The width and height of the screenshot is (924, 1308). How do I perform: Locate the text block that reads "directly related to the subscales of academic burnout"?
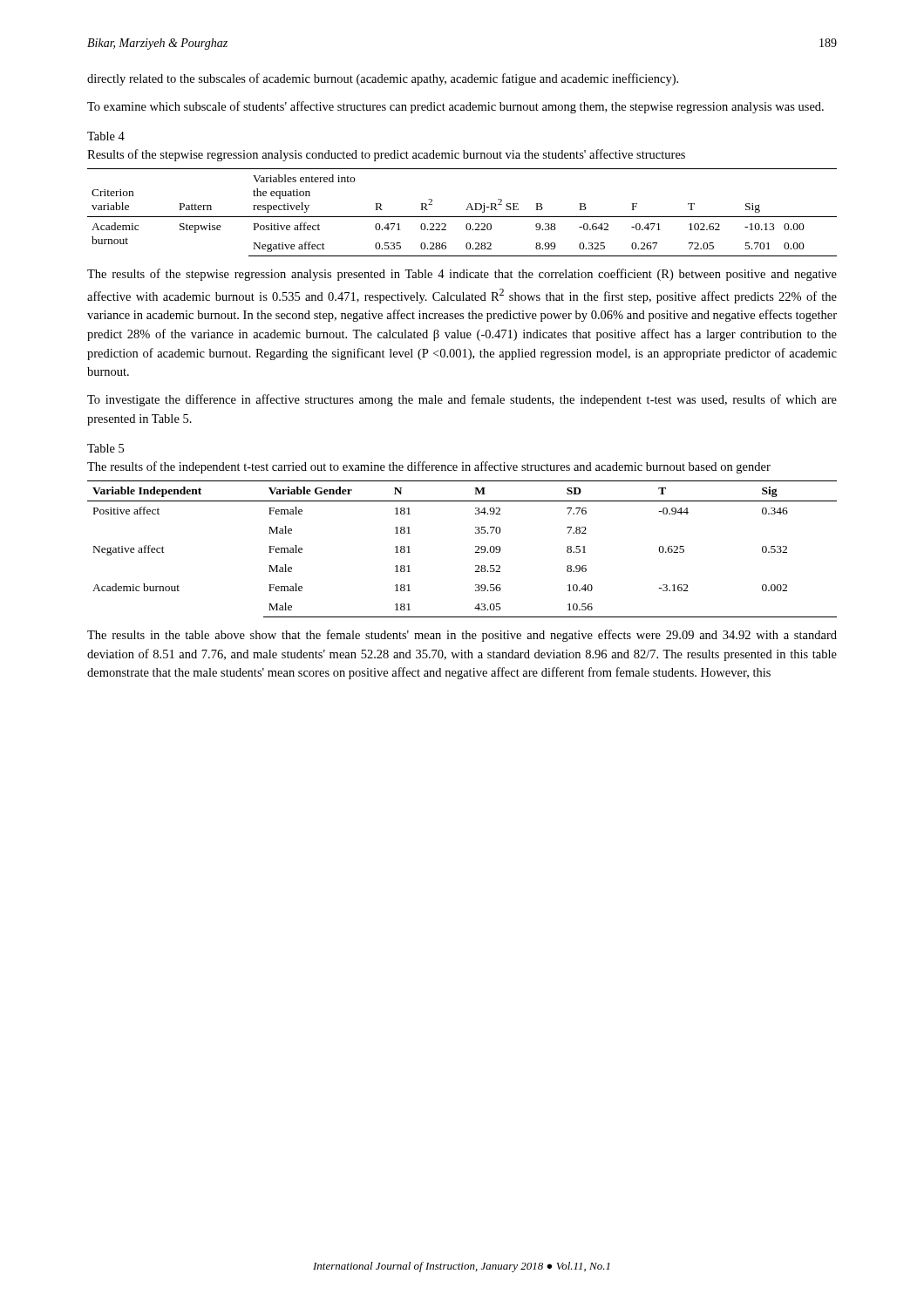[462, 79]
